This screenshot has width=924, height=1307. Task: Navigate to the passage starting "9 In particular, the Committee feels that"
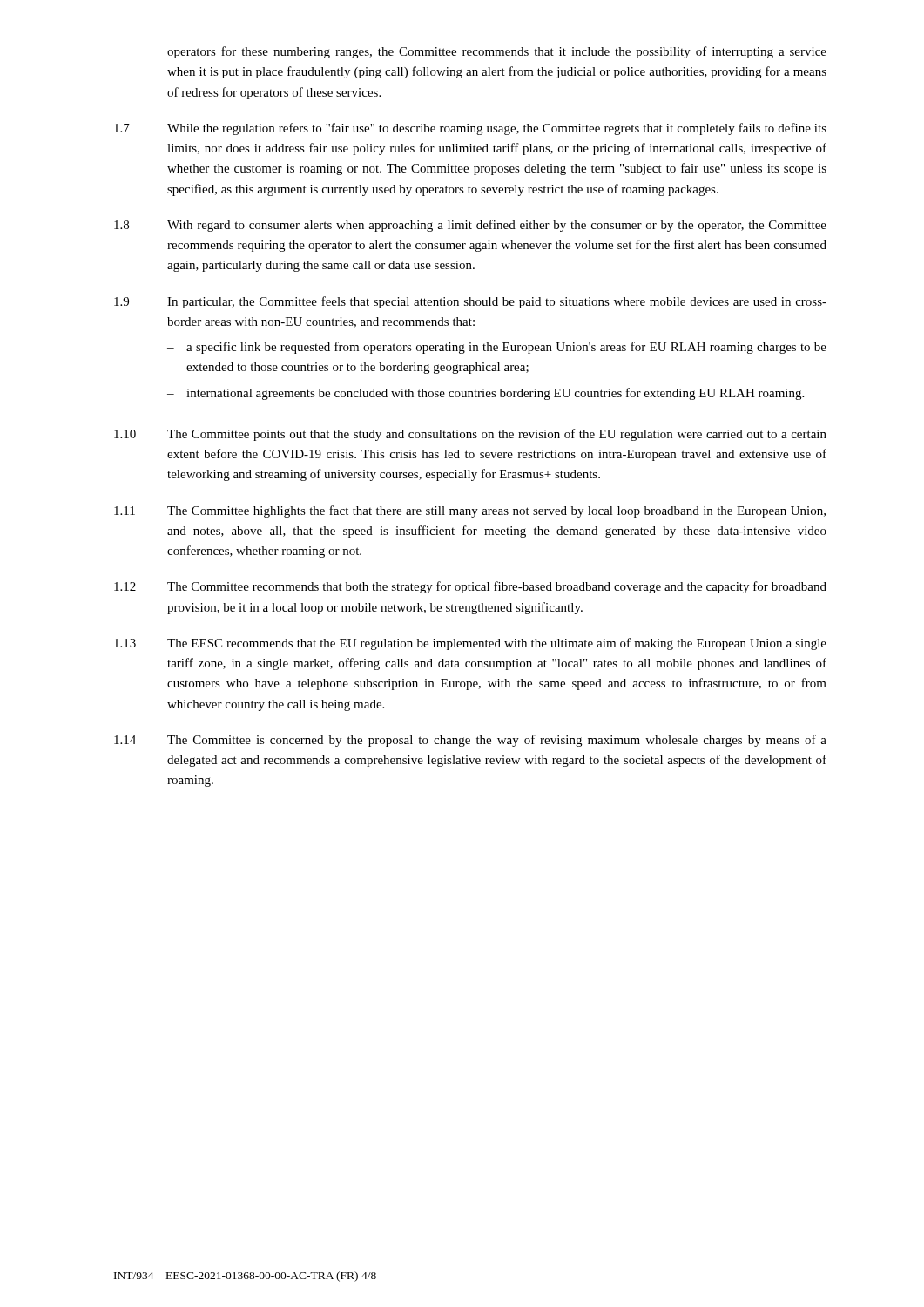(x=470, y=350)
